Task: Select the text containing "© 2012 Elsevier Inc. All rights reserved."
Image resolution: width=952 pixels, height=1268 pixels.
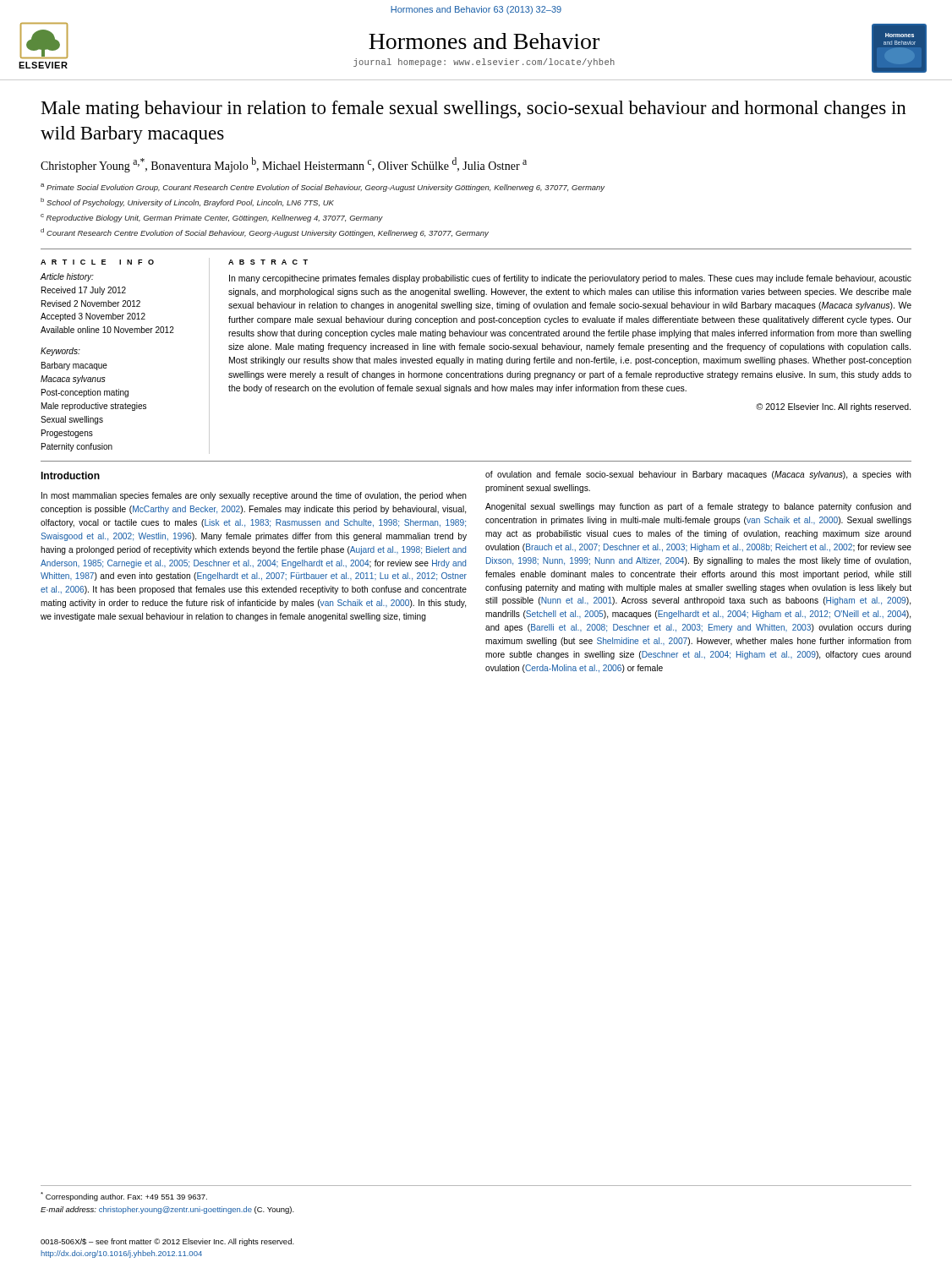Action: coord(834,407)
